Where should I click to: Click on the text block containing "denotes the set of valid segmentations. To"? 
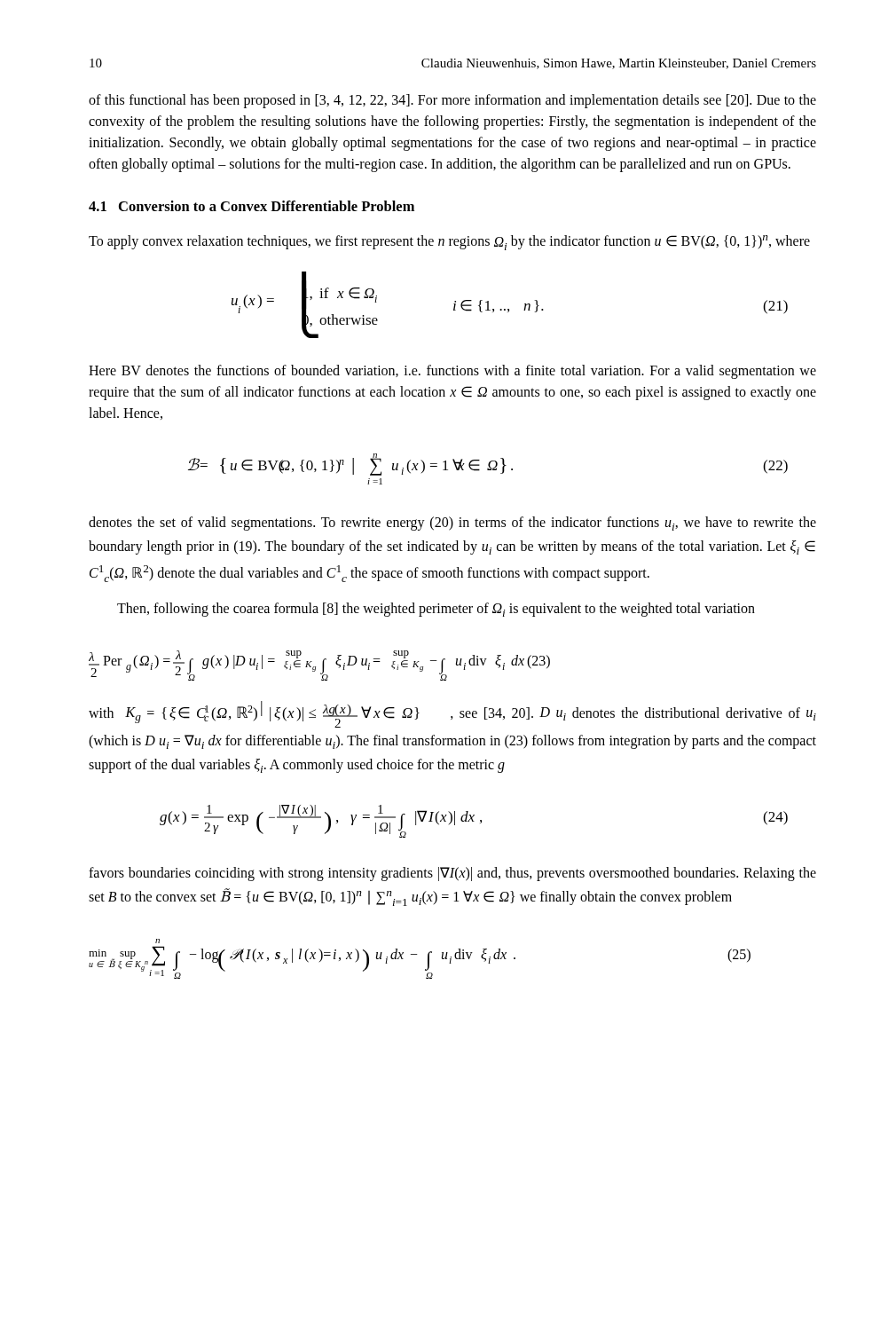coord(452,567)
